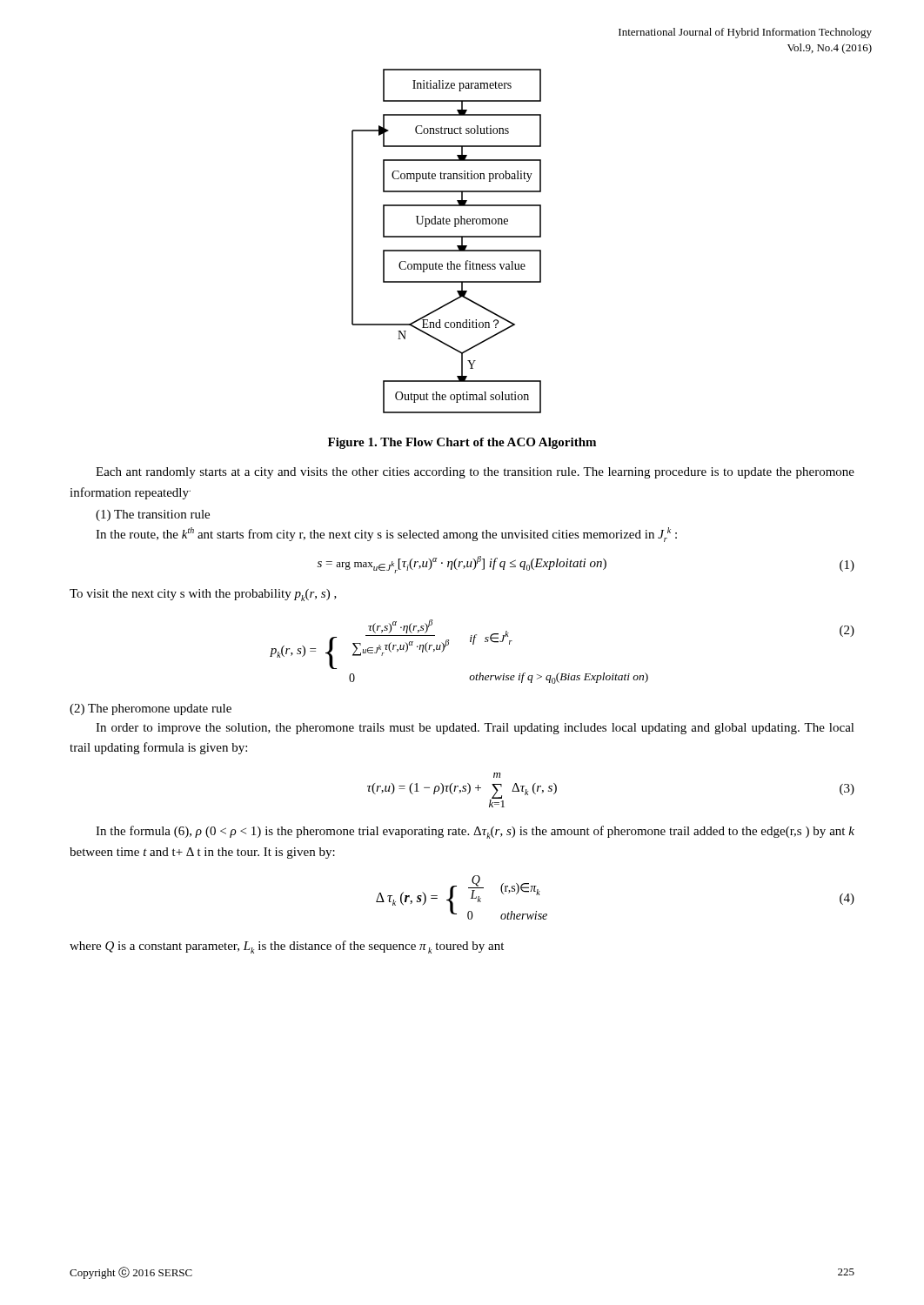
Task: Find the block on this page that starts "Each ant randomly"
Action: (x=462, y=482)
